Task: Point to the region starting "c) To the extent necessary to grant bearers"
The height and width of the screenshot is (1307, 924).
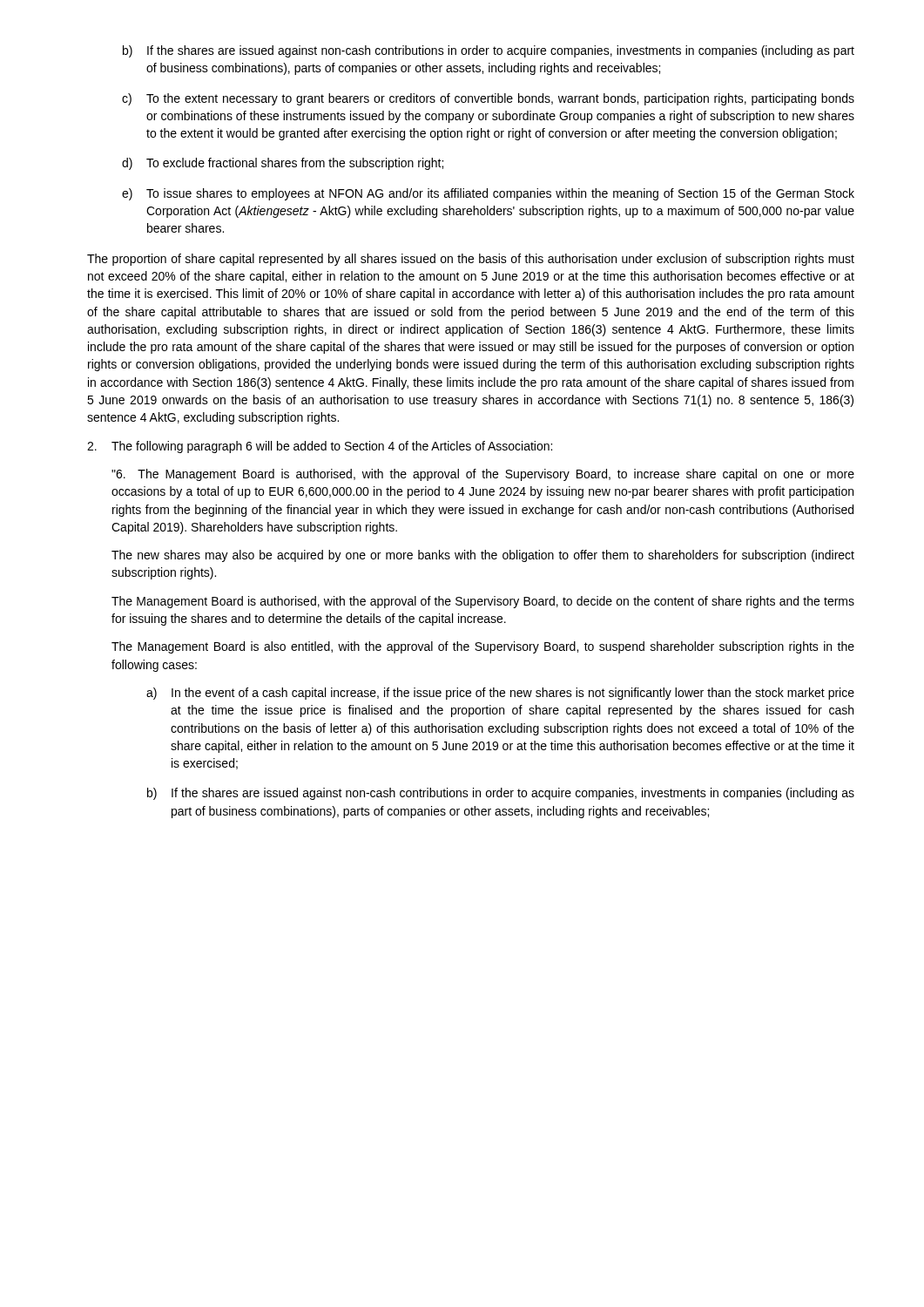Action: pos(488,116)
